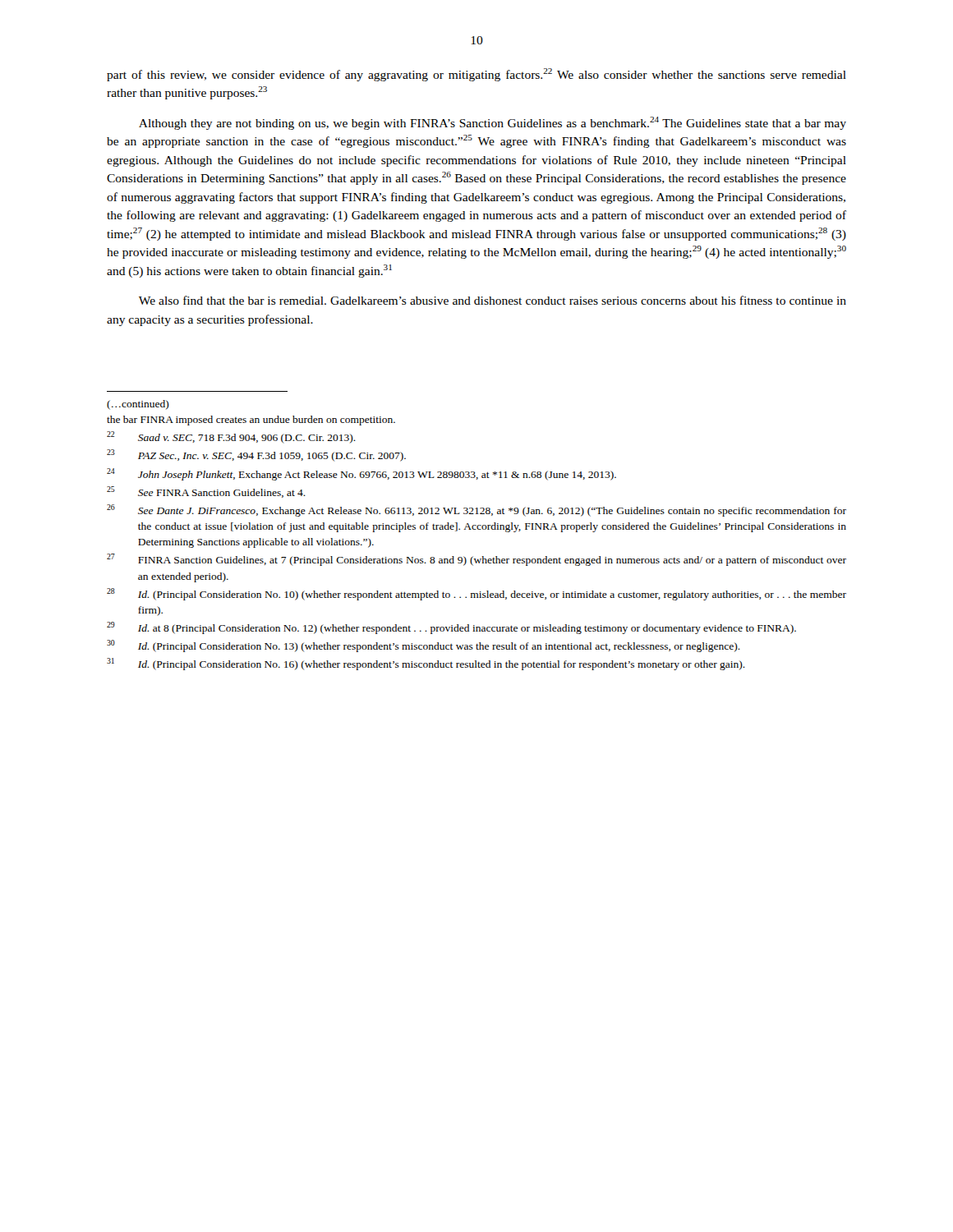Viewport: 953px width, 1232px height.
Task: Point to the block beginning "29 Id. at 8"
Action: [452, 628]
